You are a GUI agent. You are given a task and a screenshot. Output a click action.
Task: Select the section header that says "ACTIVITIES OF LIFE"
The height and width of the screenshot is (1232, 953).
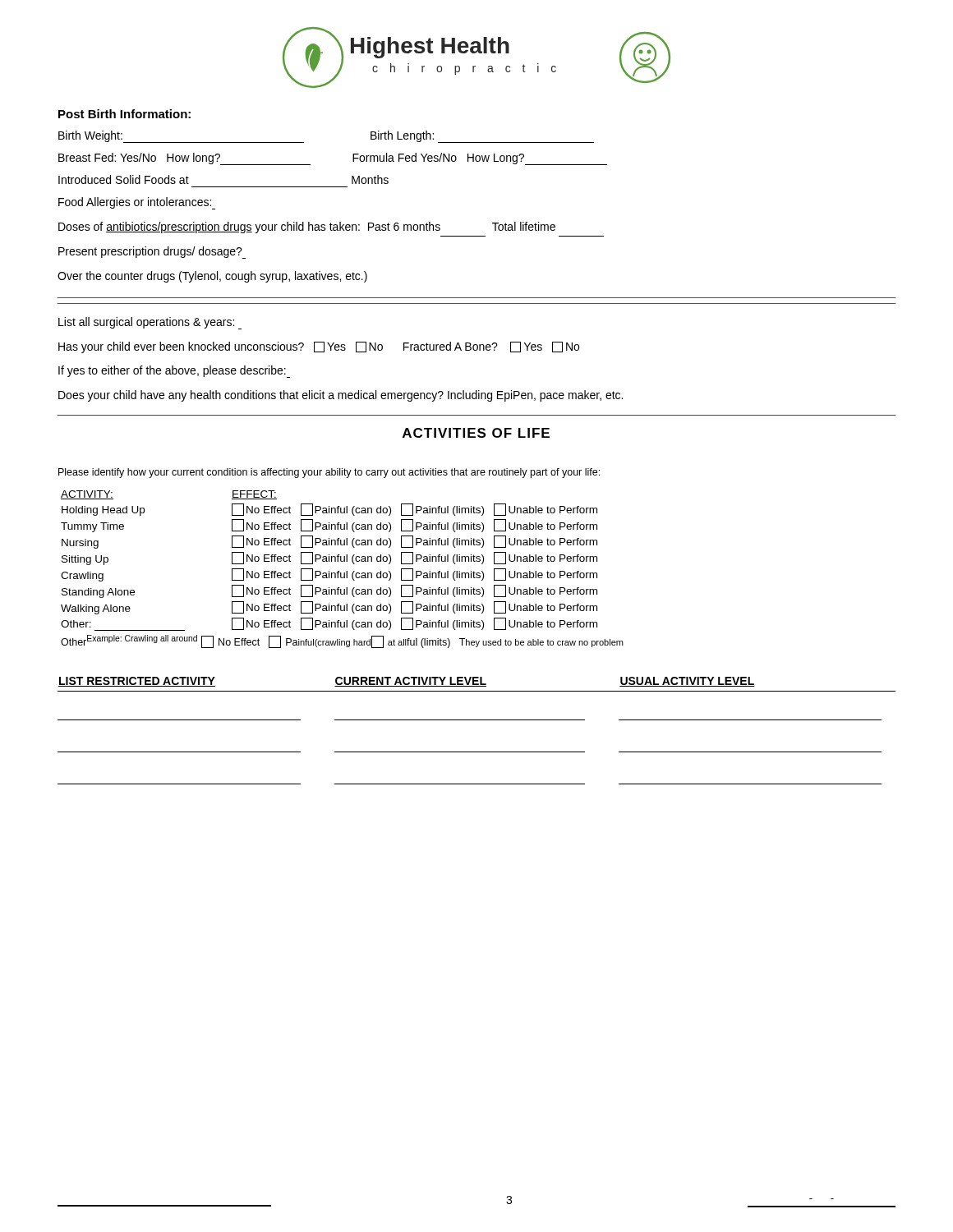coord(476,433)
